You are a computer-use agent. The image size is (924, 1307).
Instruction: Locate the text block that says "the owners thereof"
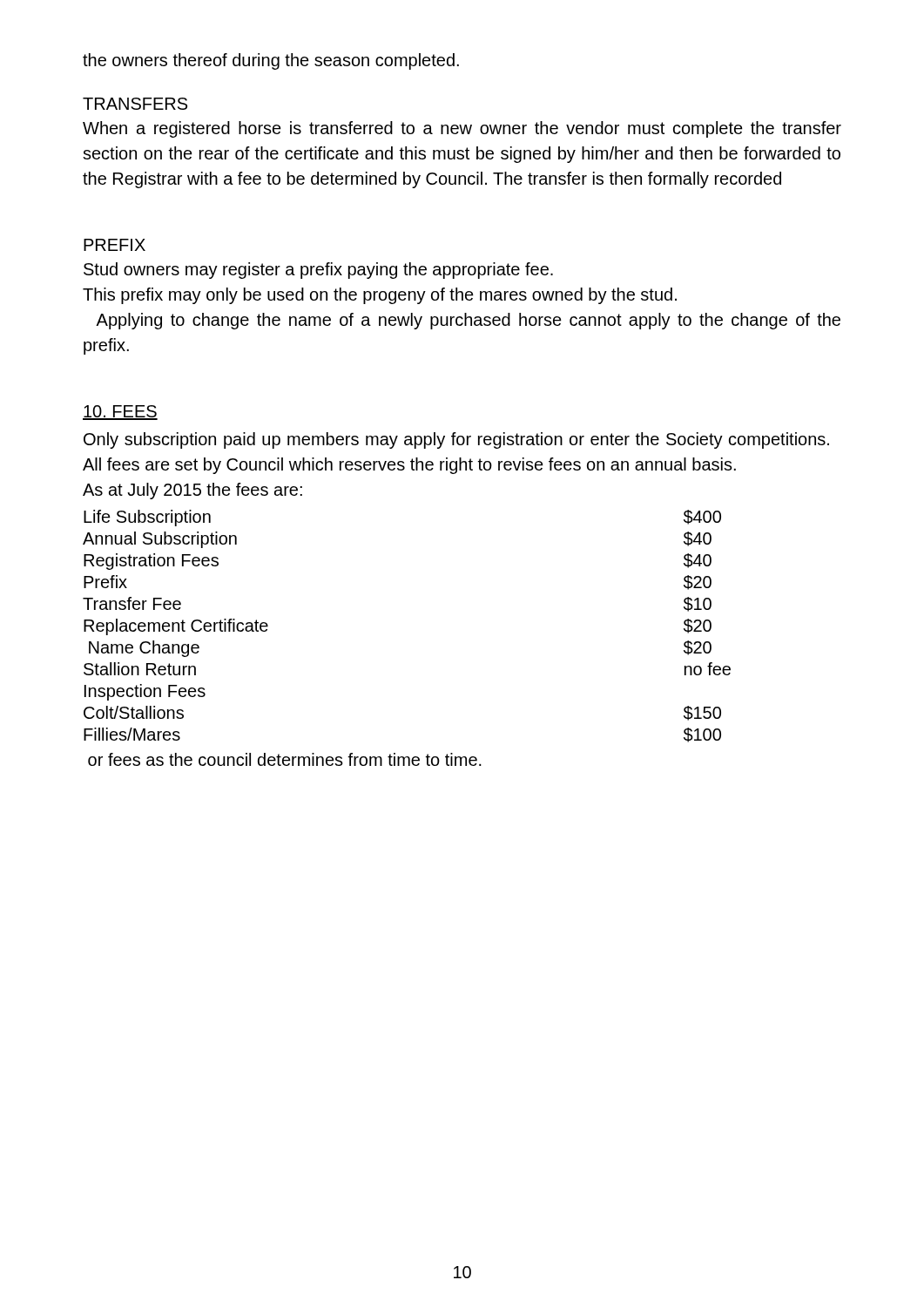(272, 60)
